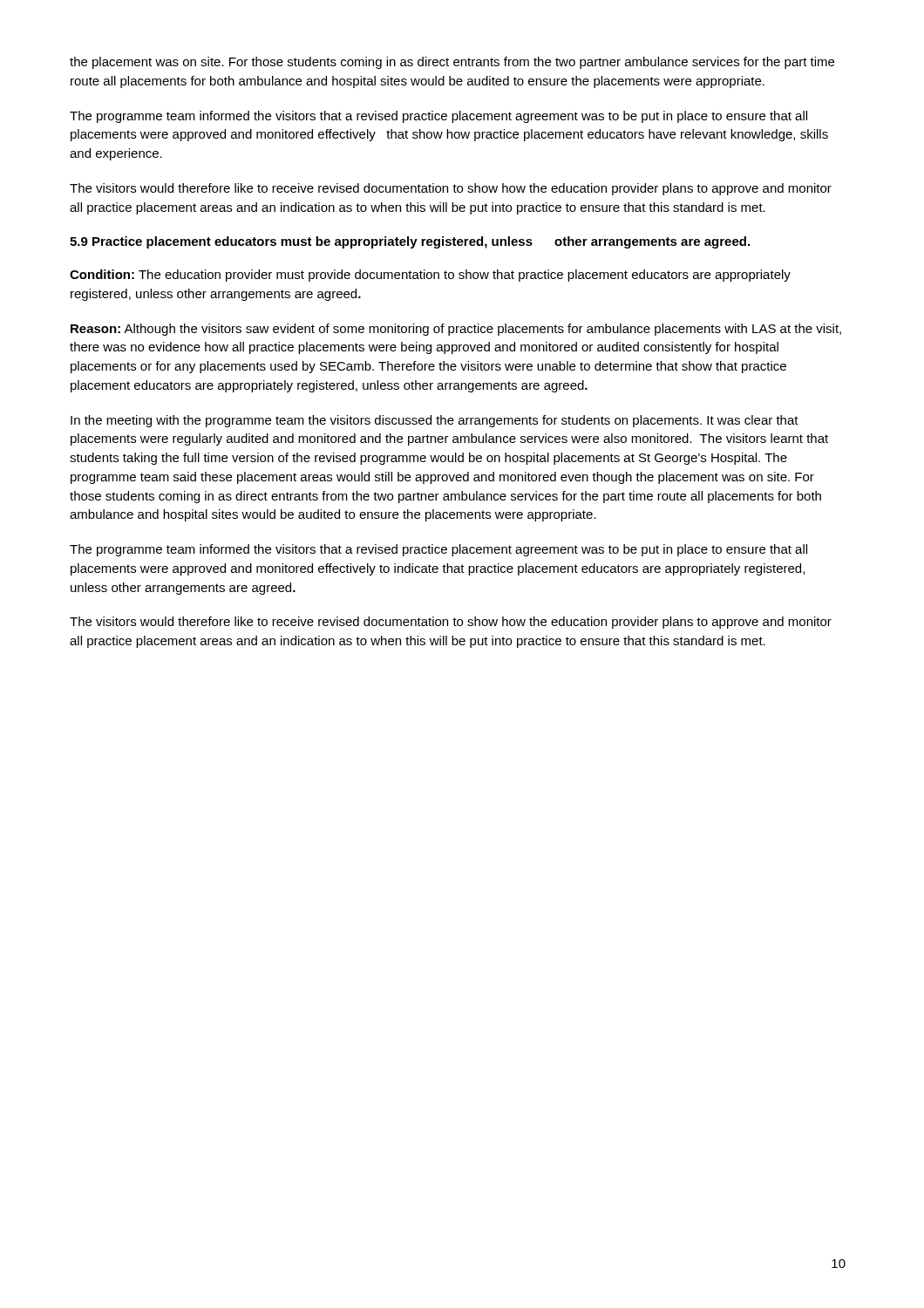924x1308 pixels.
Task: Click on the text starting "5.9 Practice placement educators must be appropriately registered,"
Action: [x=410, y=241]
